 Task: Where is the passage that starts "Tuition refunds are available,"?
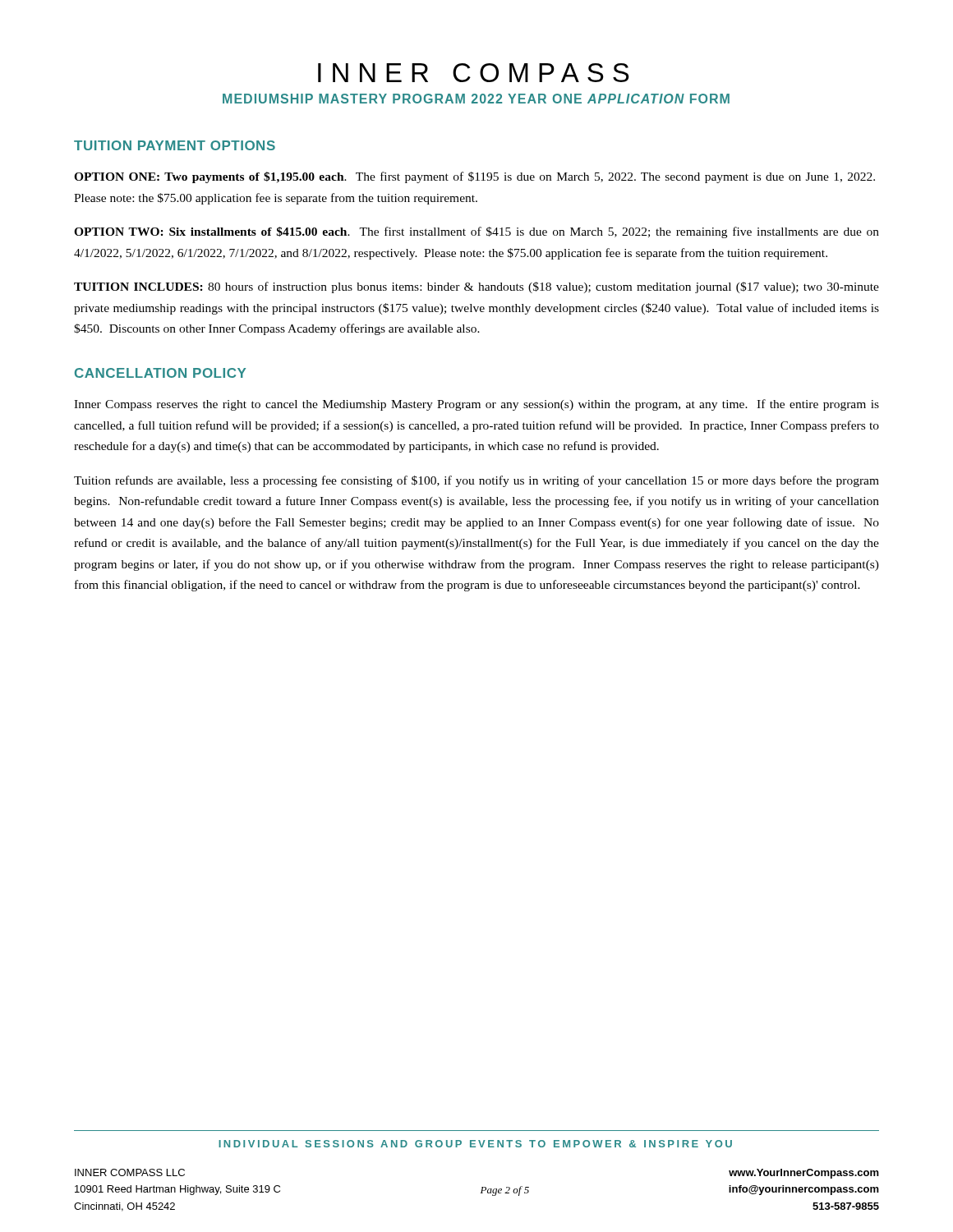click(x=476, y=532)
